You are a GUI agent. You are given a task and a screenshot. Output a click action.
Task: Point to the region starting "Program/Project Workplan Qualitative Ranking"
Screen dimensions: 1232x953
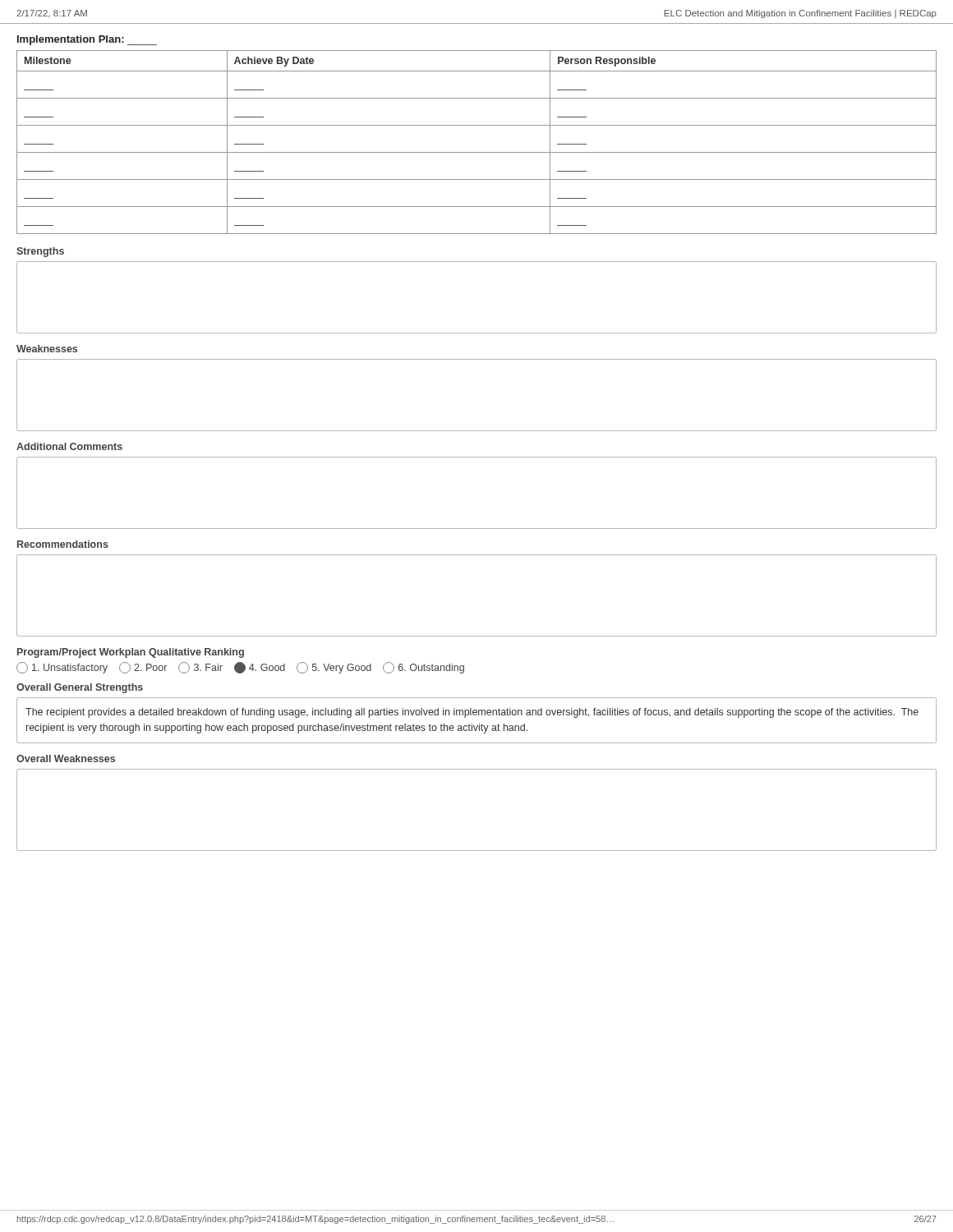point(130,652)
